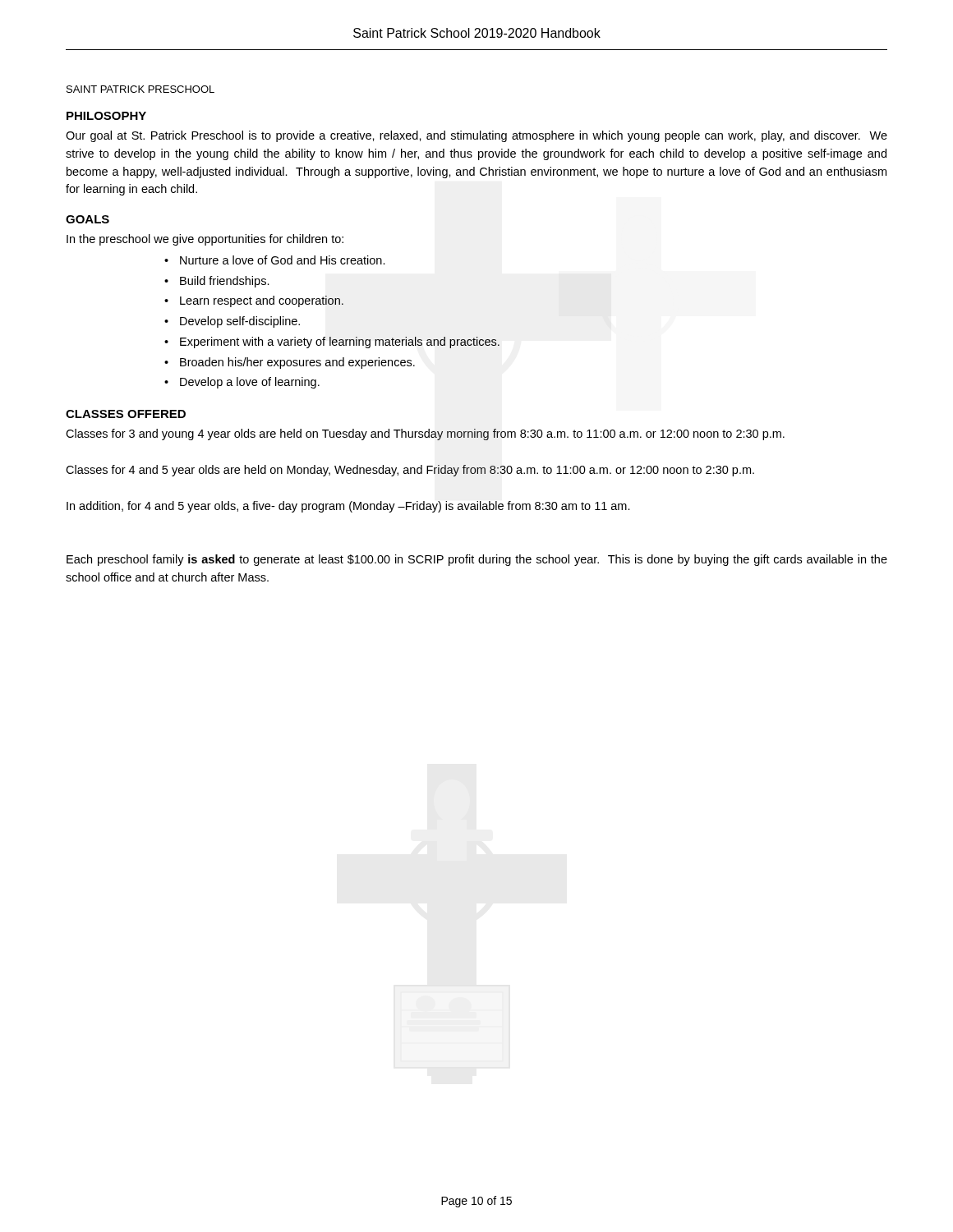The image size is (953, 1232).
Task: Navigate to the text block starting "Build friendships."
Action: click(x=224, y=280)
